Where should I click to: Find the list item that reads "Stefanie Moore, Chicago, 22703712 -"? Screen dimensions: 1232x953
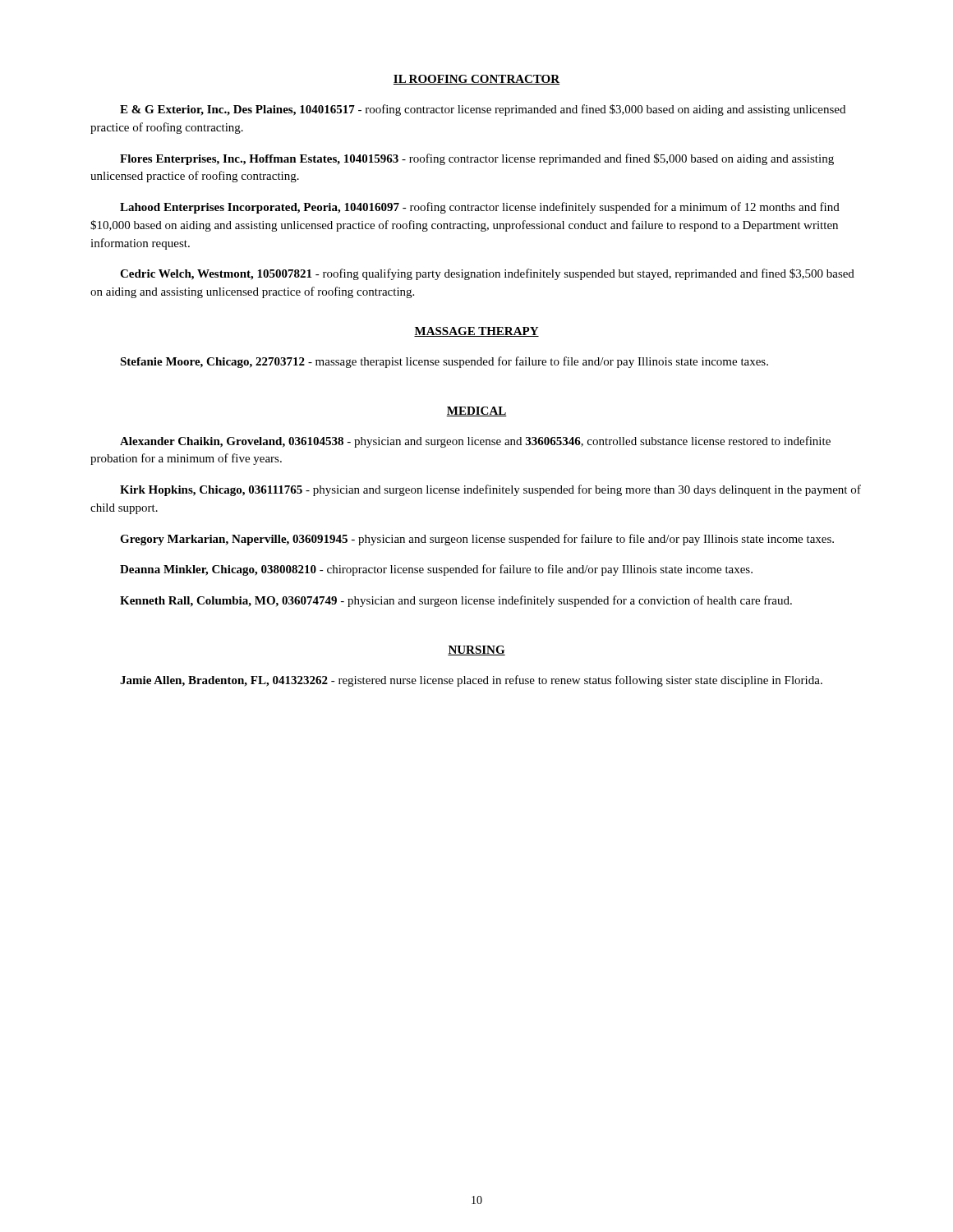pyautogui.click(x=444, y=361)
